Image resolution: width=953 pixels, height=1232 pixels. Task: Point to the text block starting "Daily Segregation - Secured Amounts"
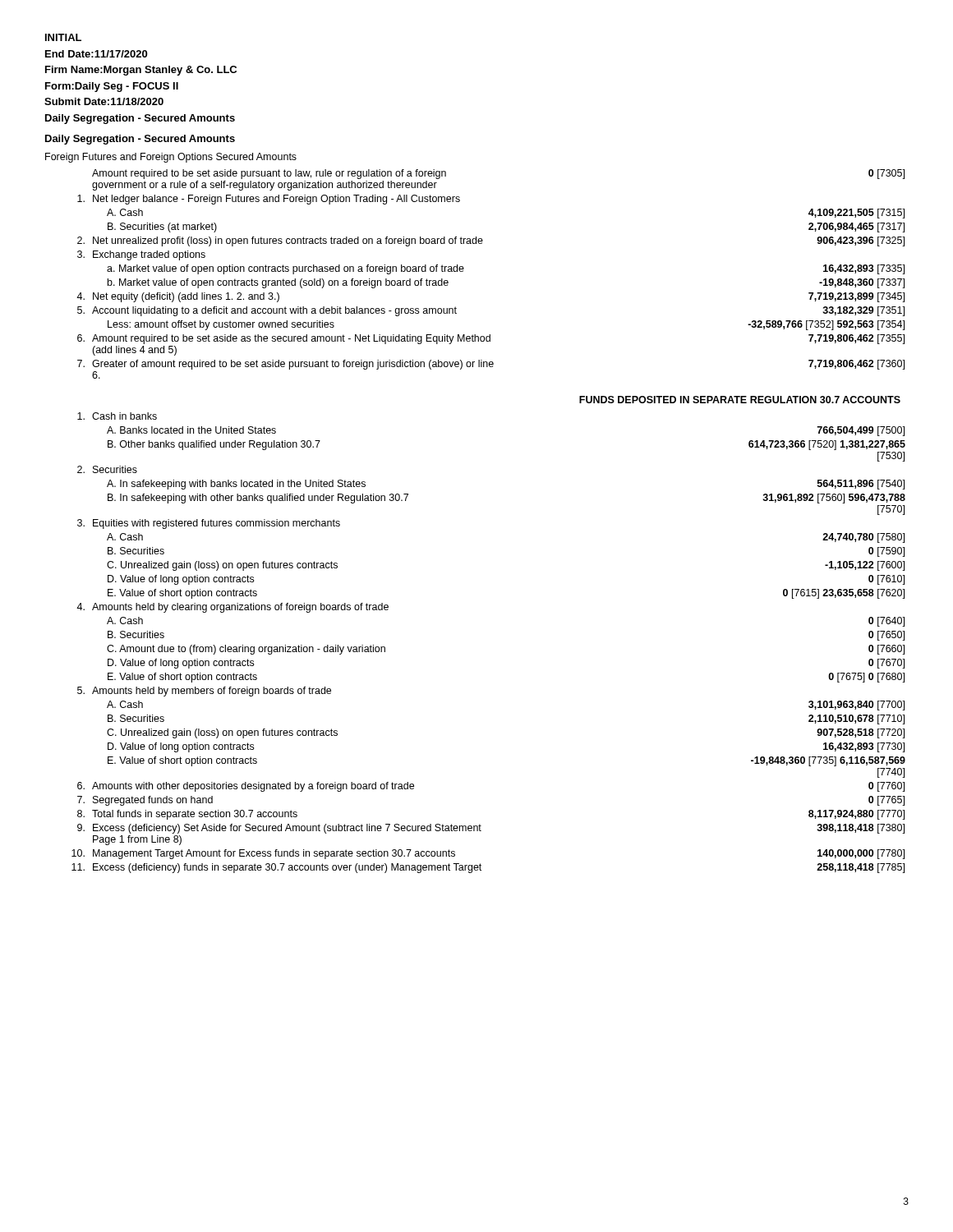(x=140, y=138)
